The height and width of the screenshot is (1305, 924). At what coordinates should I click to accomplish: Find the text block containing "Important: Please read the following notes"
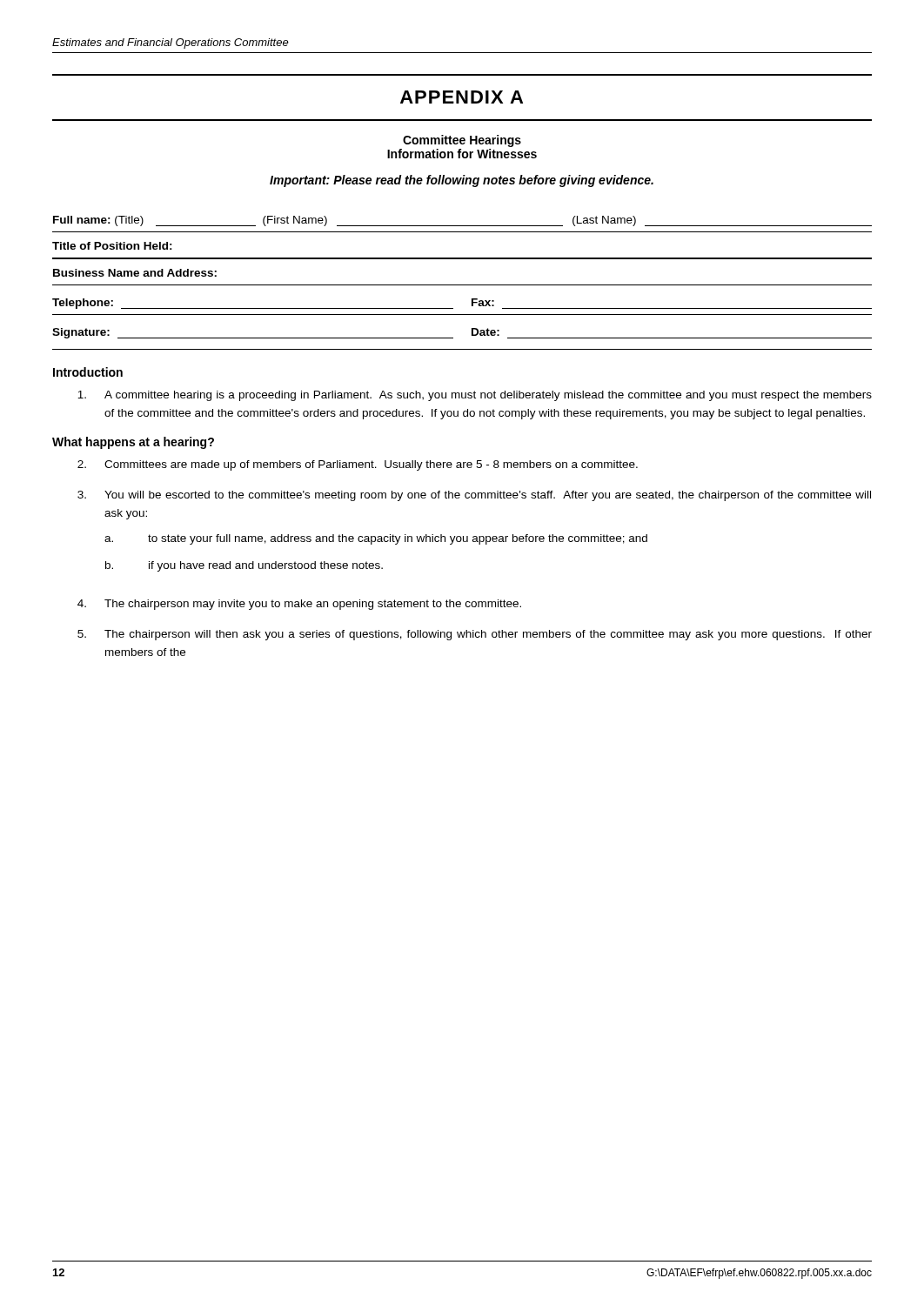coord(462,180)
